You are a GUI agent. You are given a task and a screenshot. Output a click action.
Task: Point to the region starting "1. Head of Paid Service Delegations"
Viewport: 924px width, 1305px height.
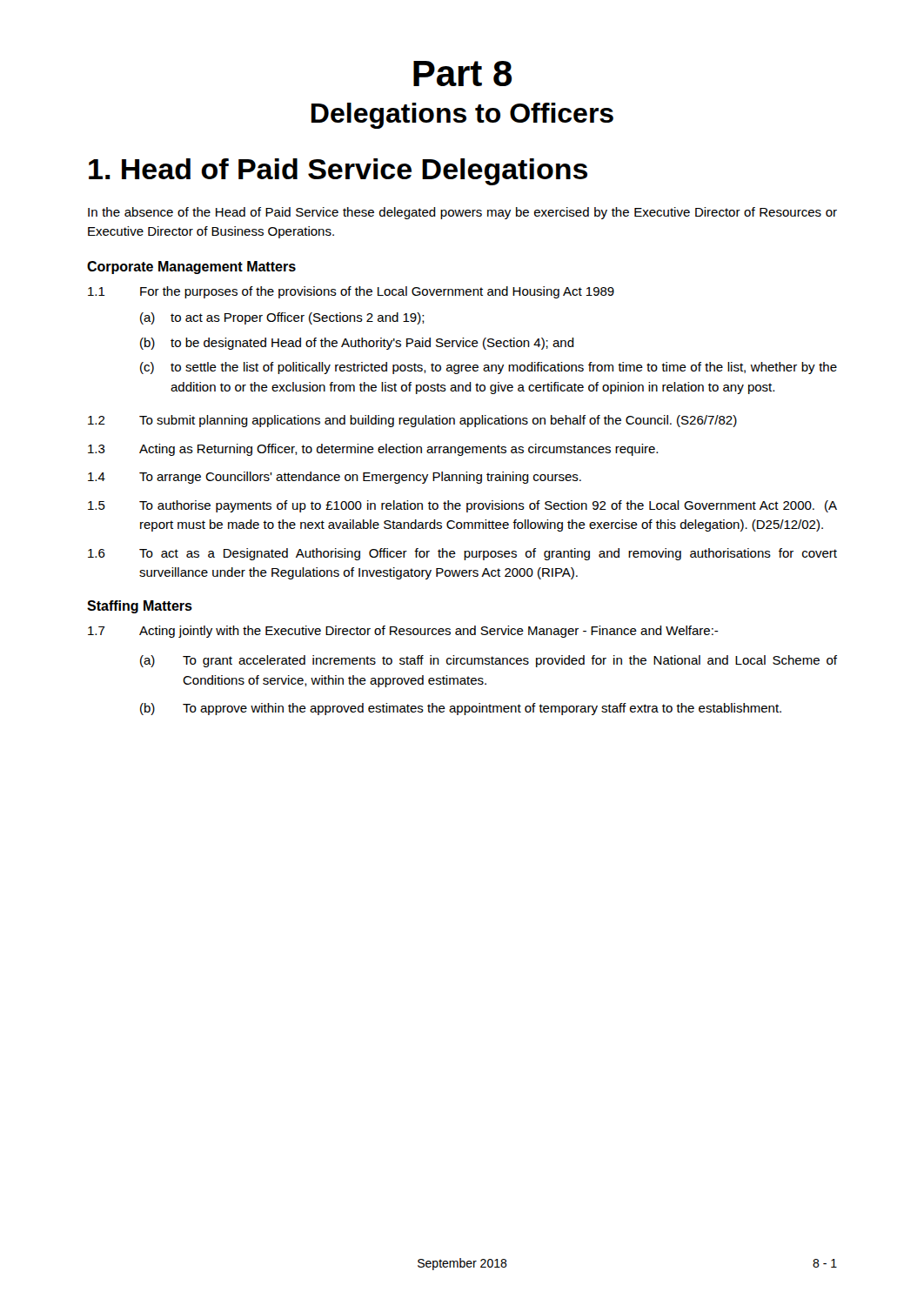pyautogui.click(x=462, y=169)
